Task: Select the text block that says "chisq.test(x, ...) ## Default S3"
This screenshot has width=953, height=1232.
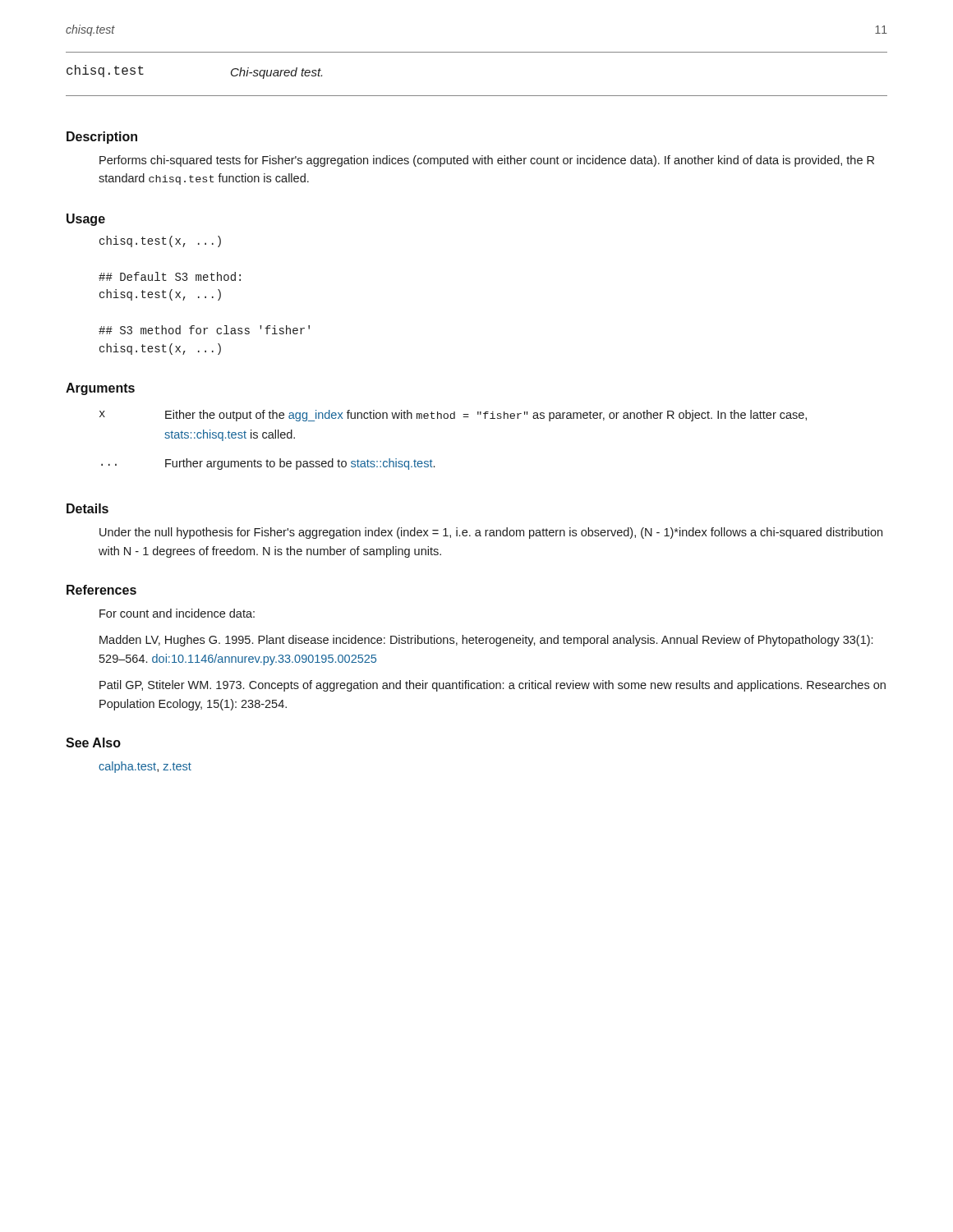Action: coord(206,295)
